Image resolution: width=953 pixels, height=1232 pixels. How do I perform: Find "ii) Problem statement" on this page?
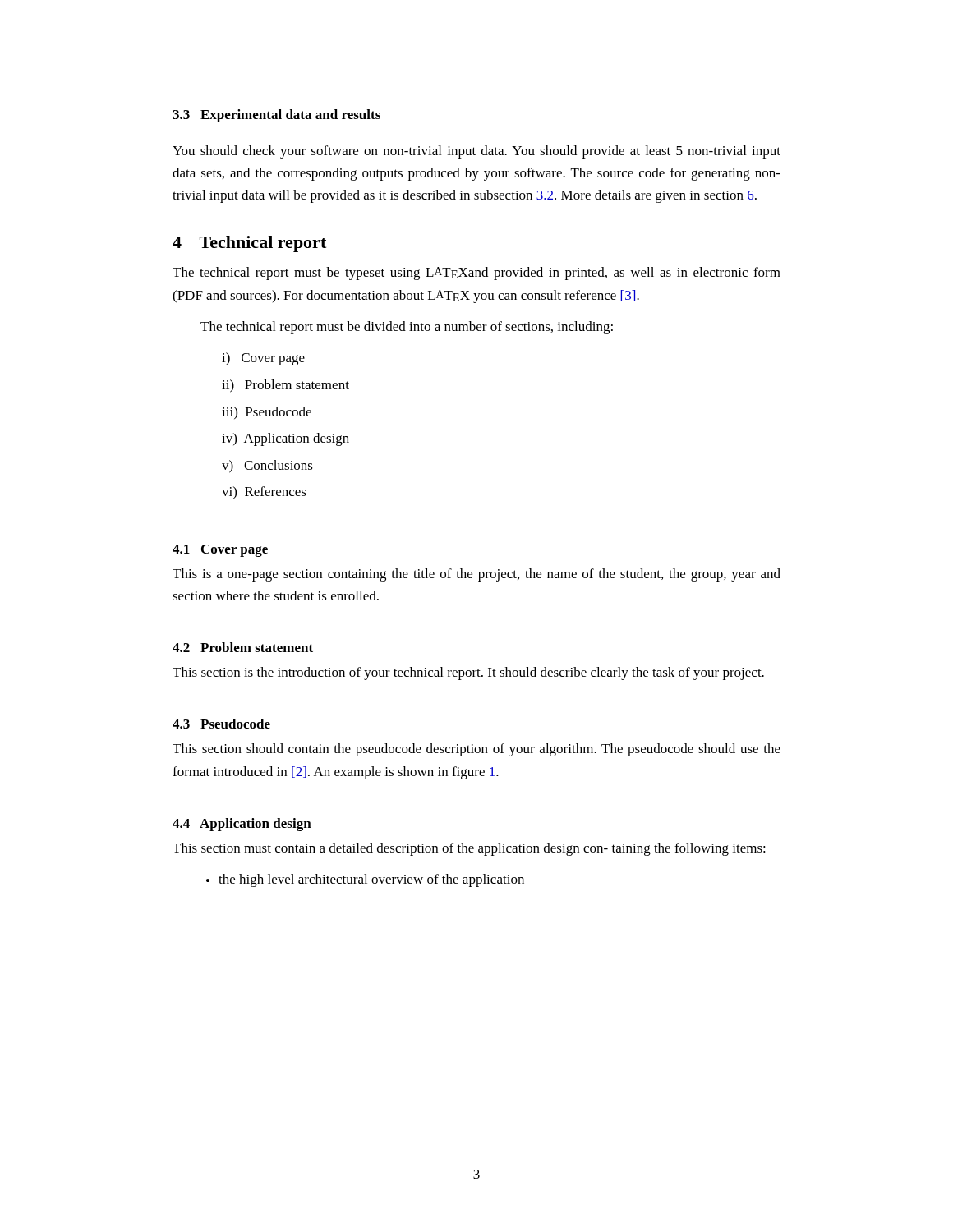(285, 385)
